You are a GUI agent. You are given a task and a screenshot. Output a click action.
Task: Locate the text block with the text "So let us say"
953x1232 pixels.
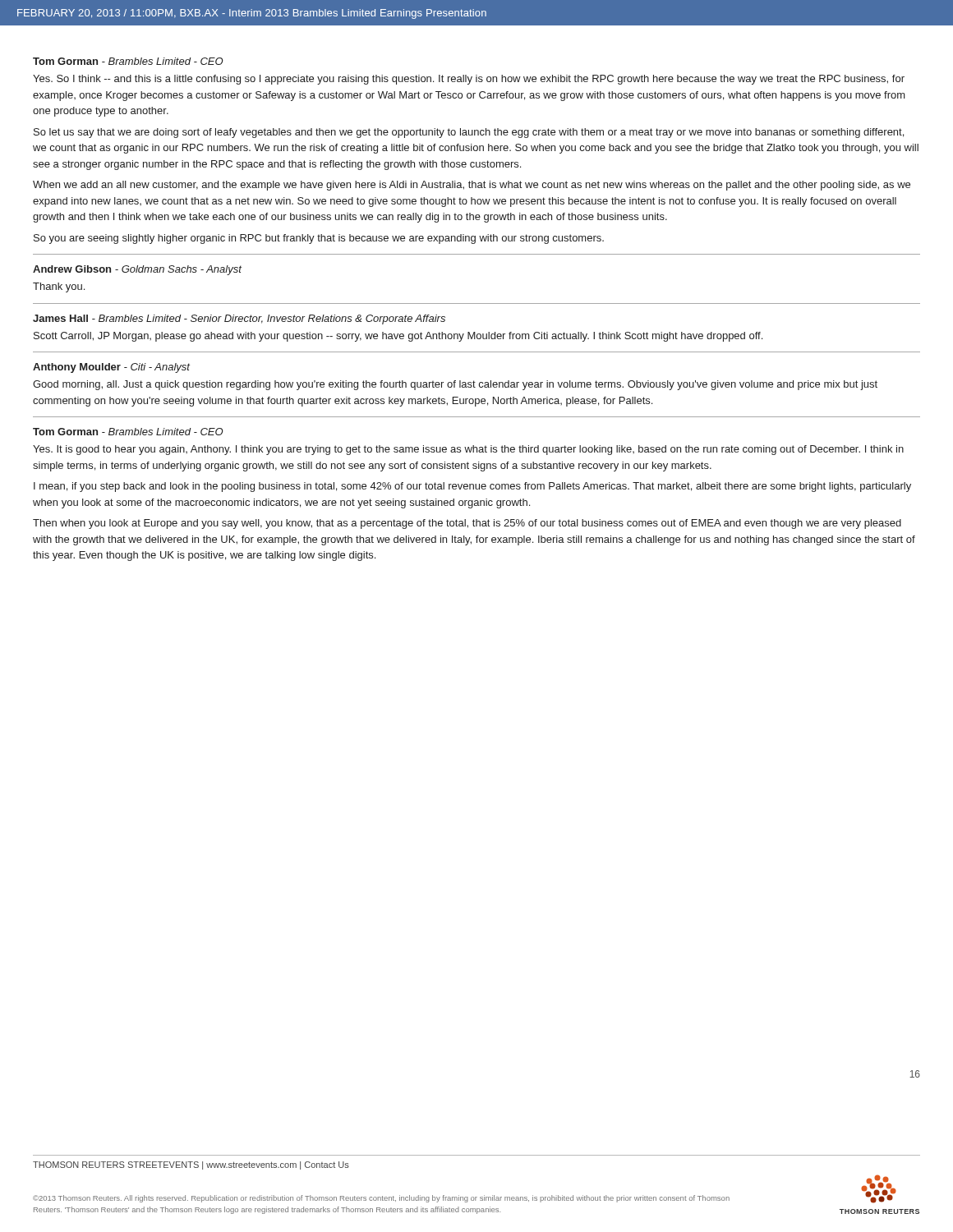click(x=476, y=147)
